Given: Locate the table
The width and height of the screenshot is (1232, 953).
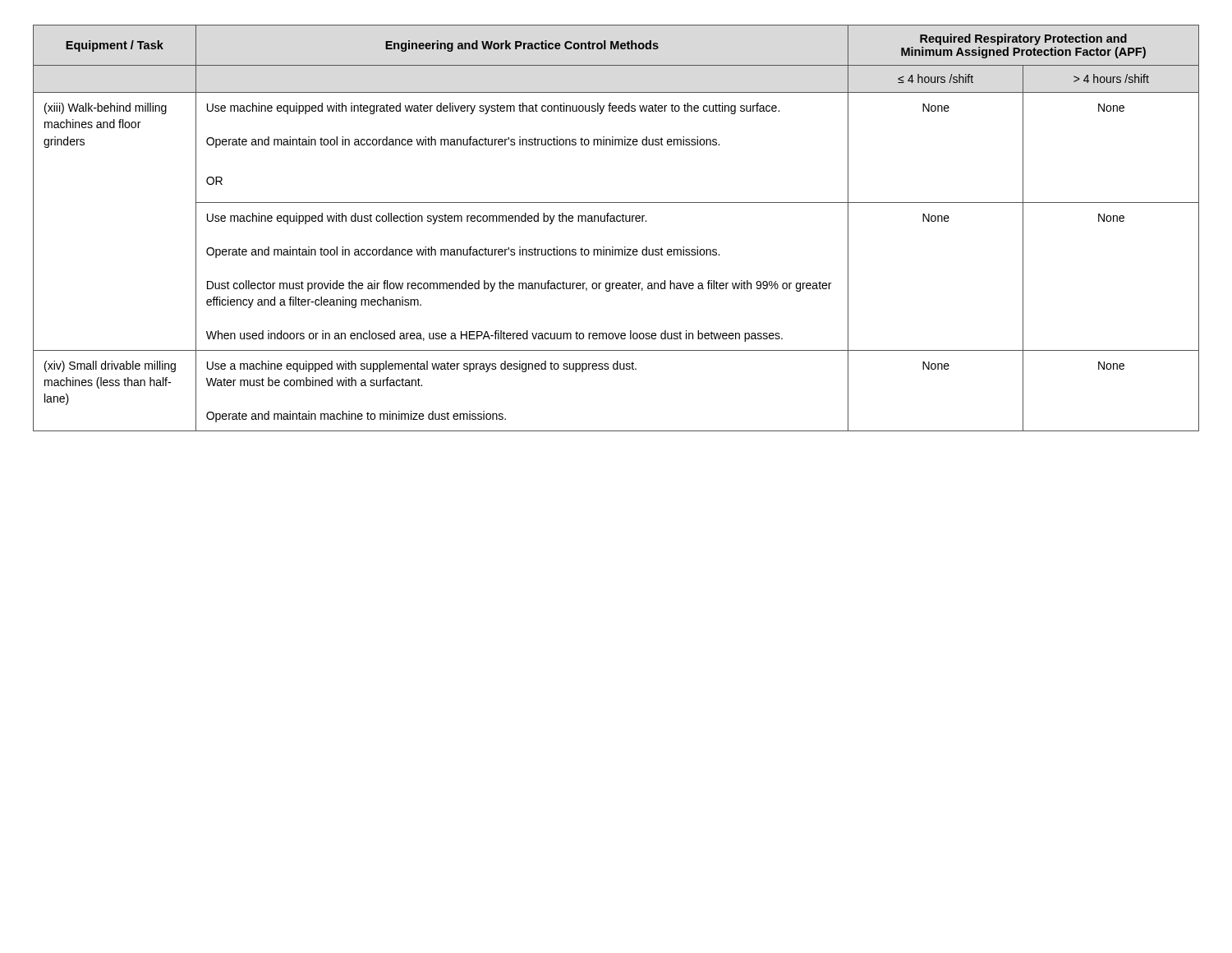Looking at the screenshot, I should click(616, 228).
